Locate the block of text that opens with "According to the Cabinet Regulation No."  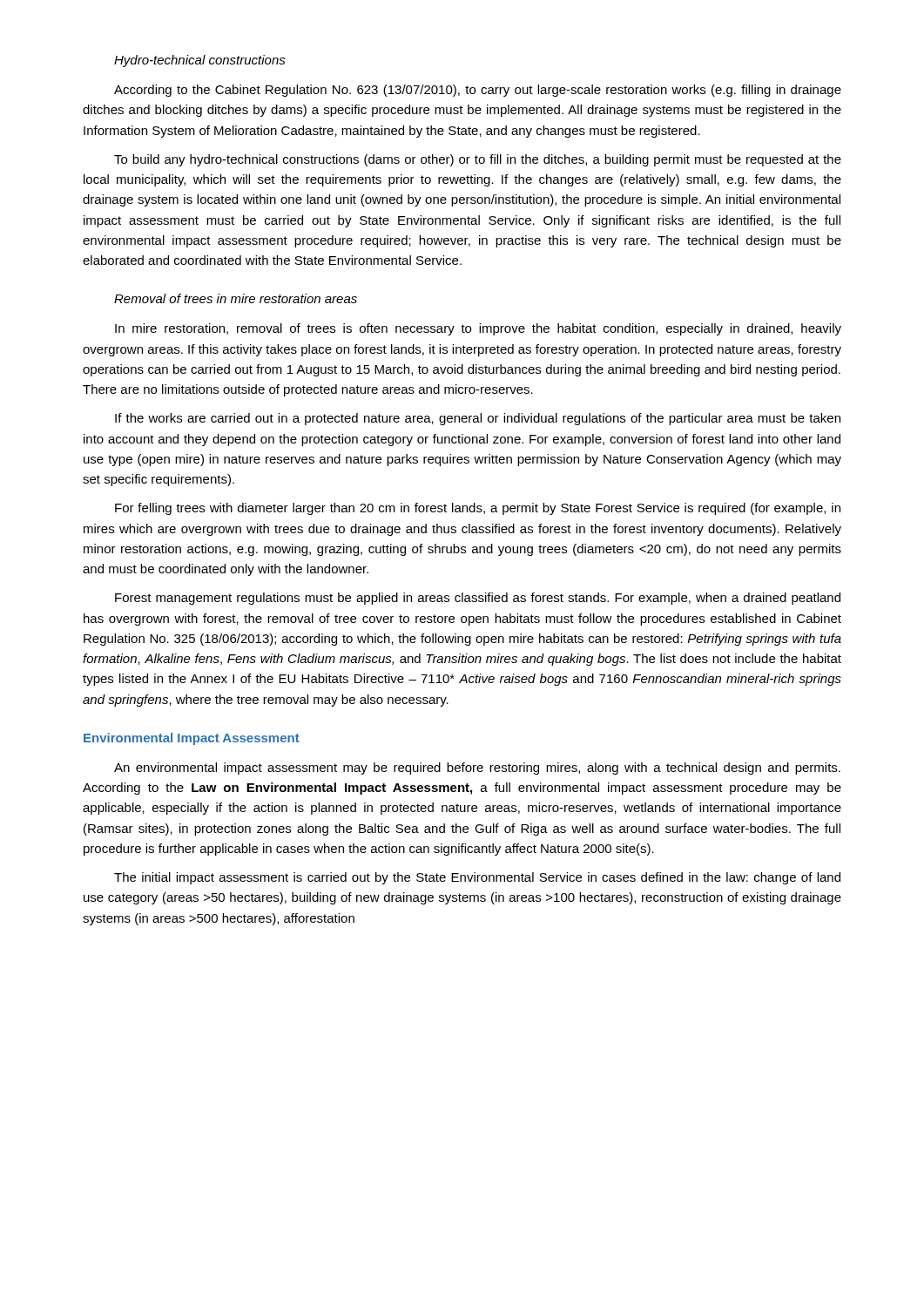coord(462,110)
